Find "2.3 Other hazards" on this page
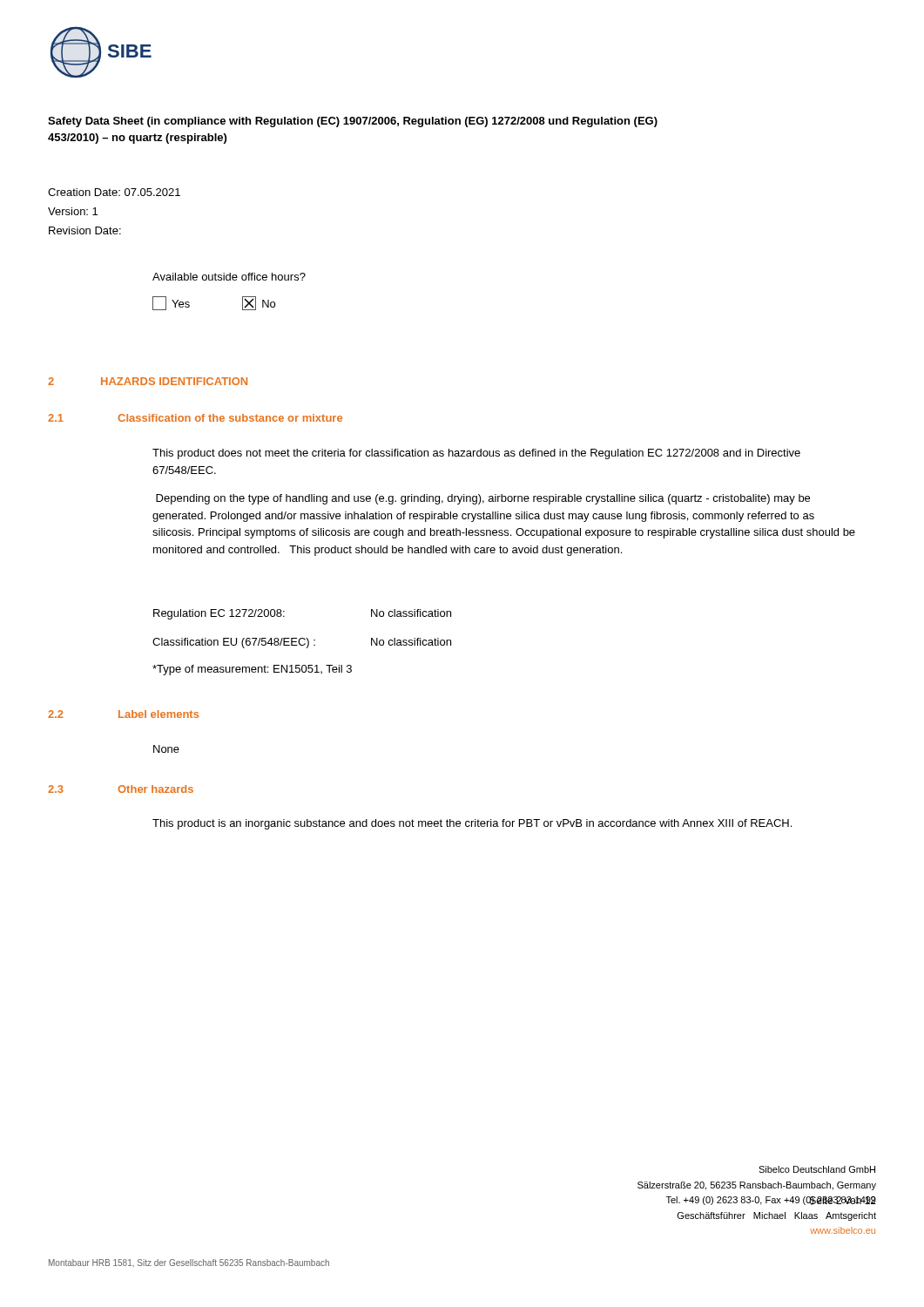 click(x=121, y=789)
